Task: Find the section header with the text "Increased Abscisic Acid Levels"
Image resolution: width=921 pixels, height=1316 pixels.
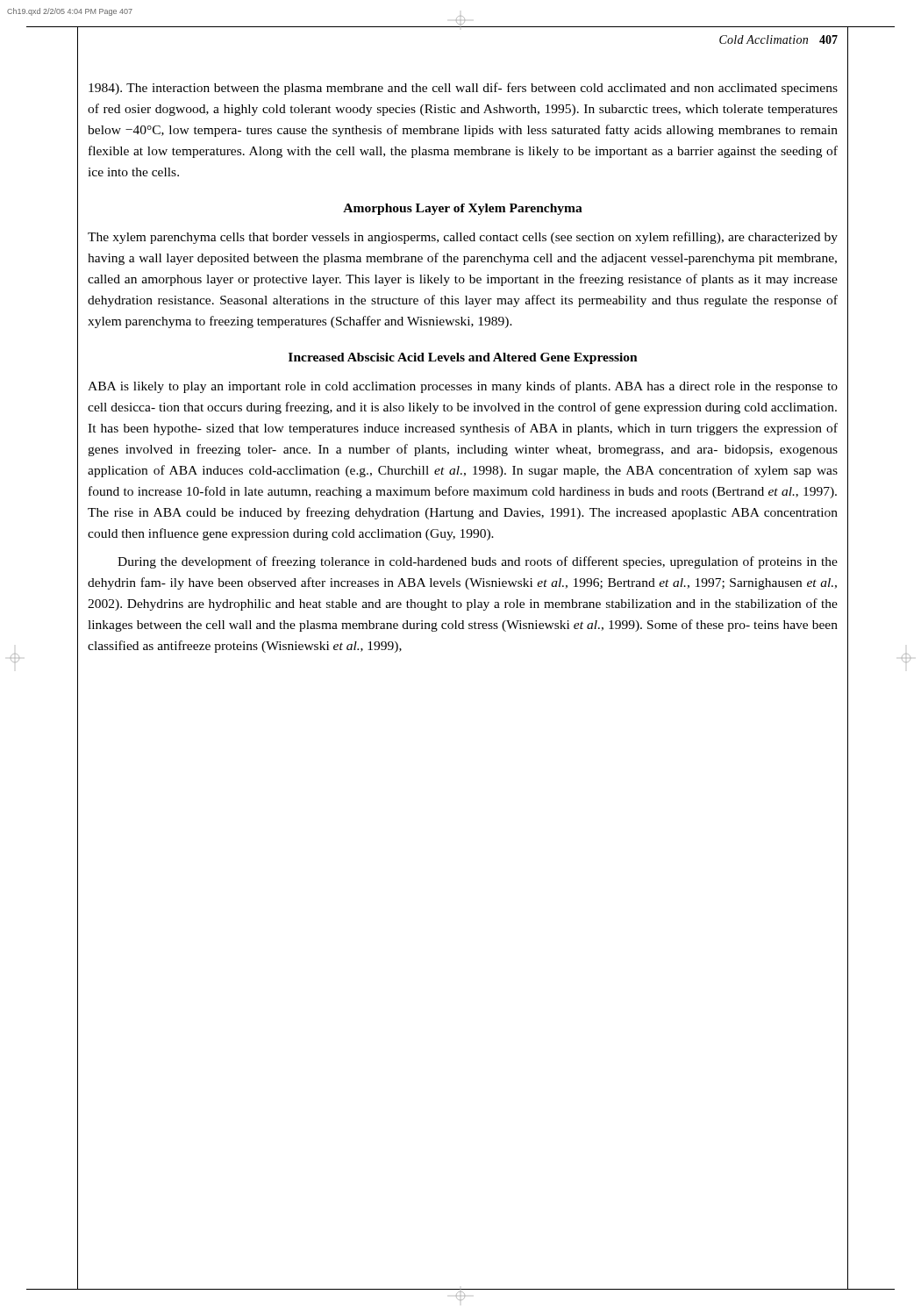Action: click(x=463, y=357)
